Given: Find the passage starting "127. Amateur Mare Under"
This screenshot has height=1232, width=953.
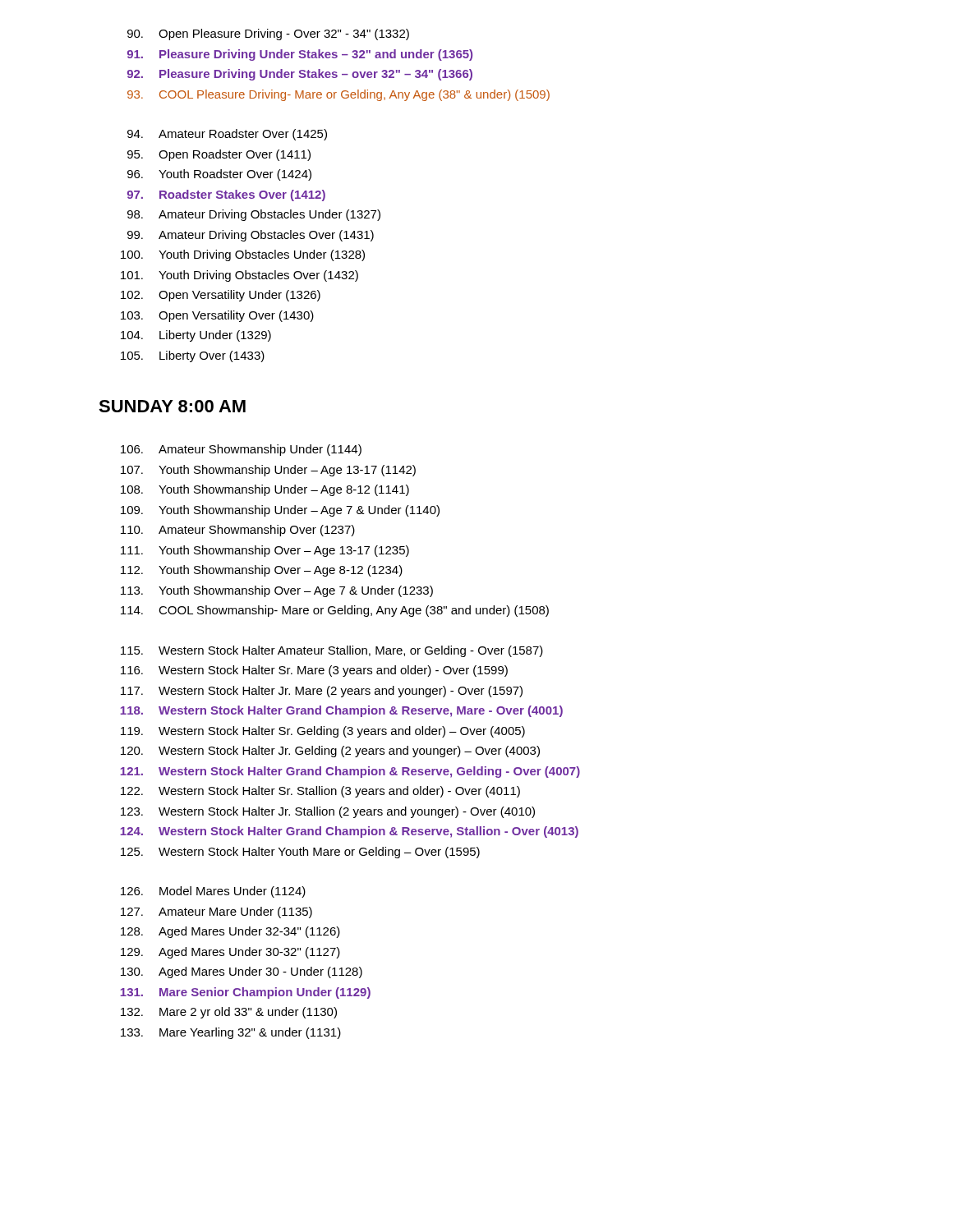Looking at the screenshot, I should [216, 913].
